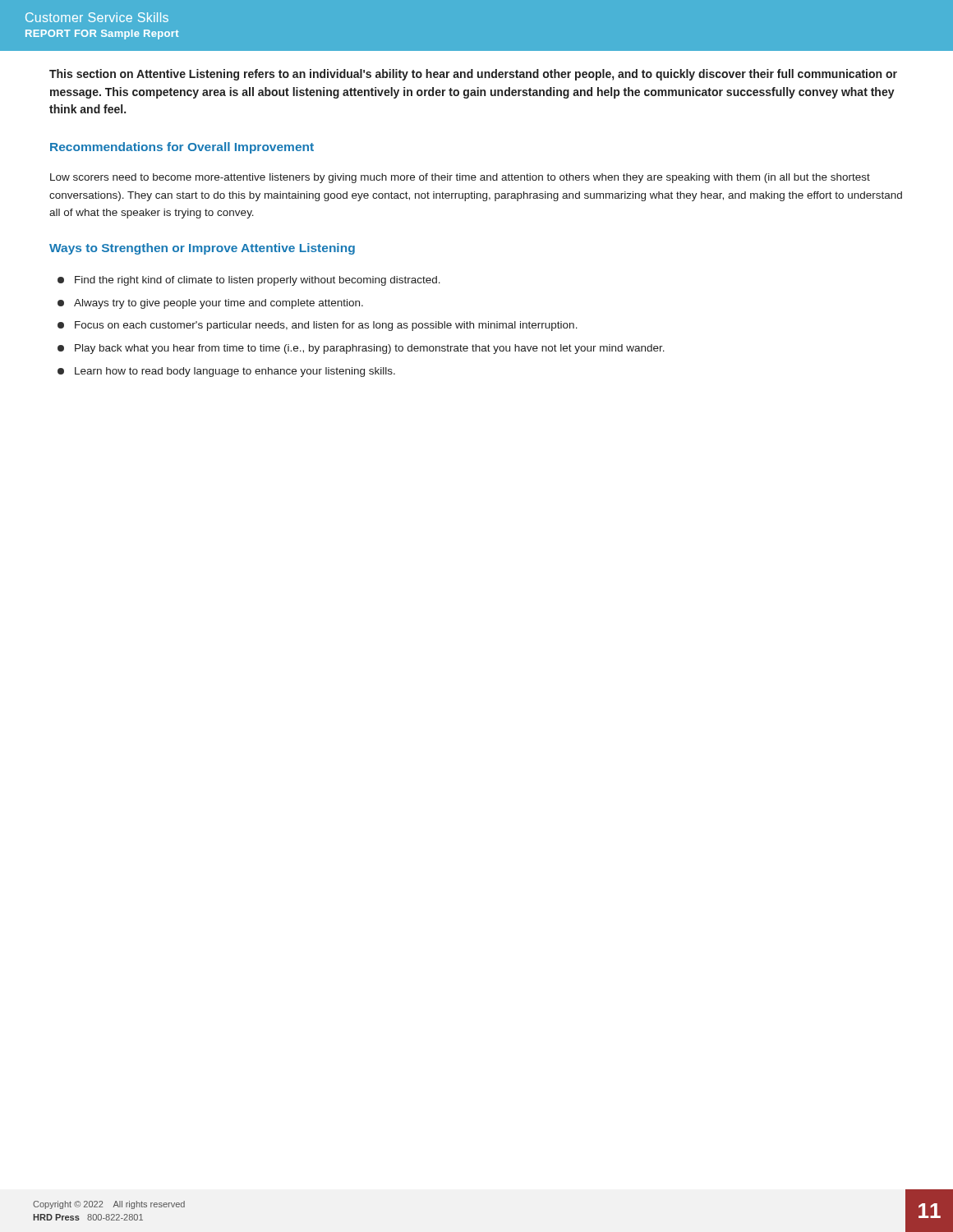Locate the block of text that opens with "Learn how to read"

(226, 372)
